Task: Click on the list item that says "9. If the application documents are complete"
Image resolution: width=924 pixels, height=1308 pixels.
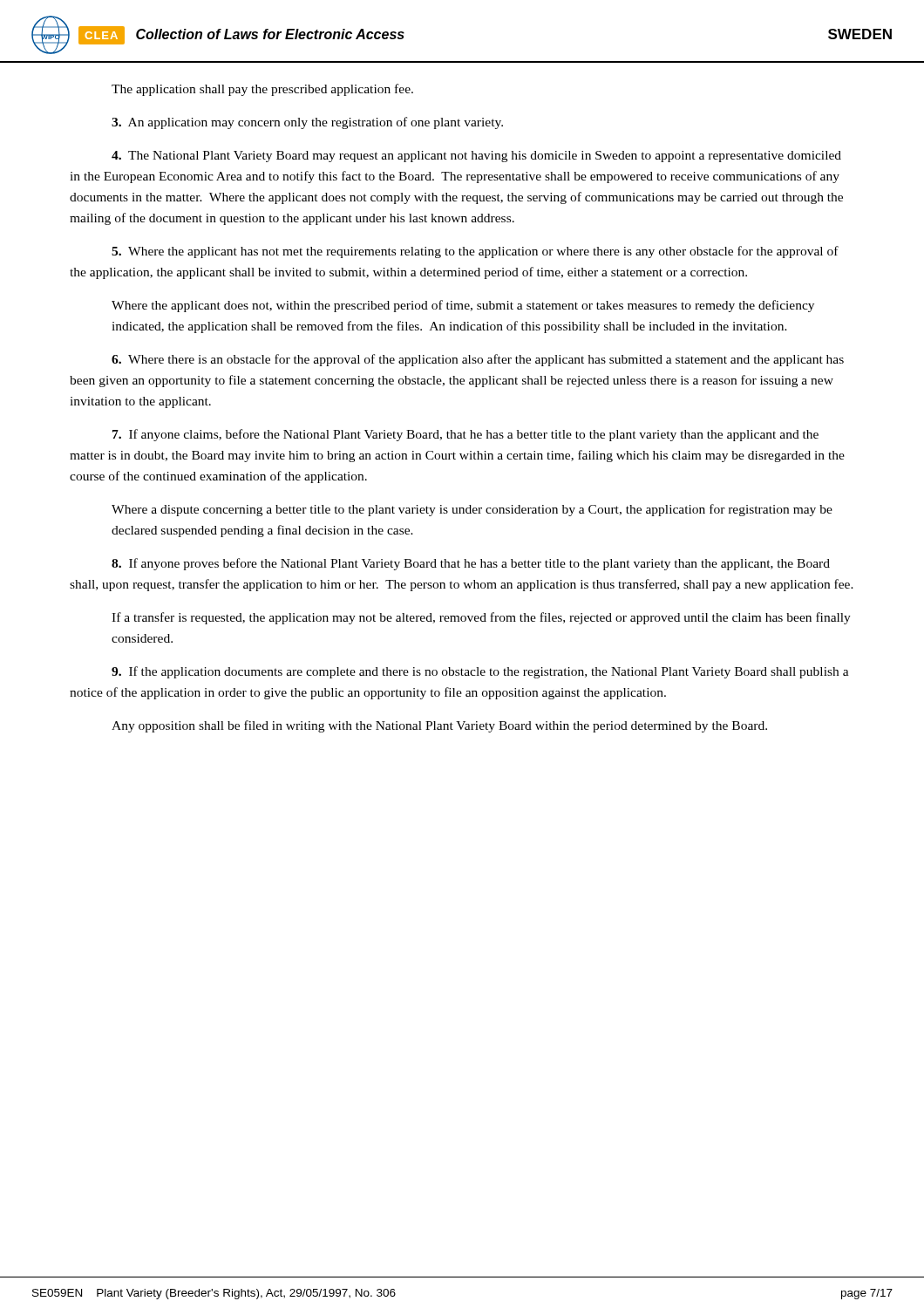Action: (x=459, y=682)
